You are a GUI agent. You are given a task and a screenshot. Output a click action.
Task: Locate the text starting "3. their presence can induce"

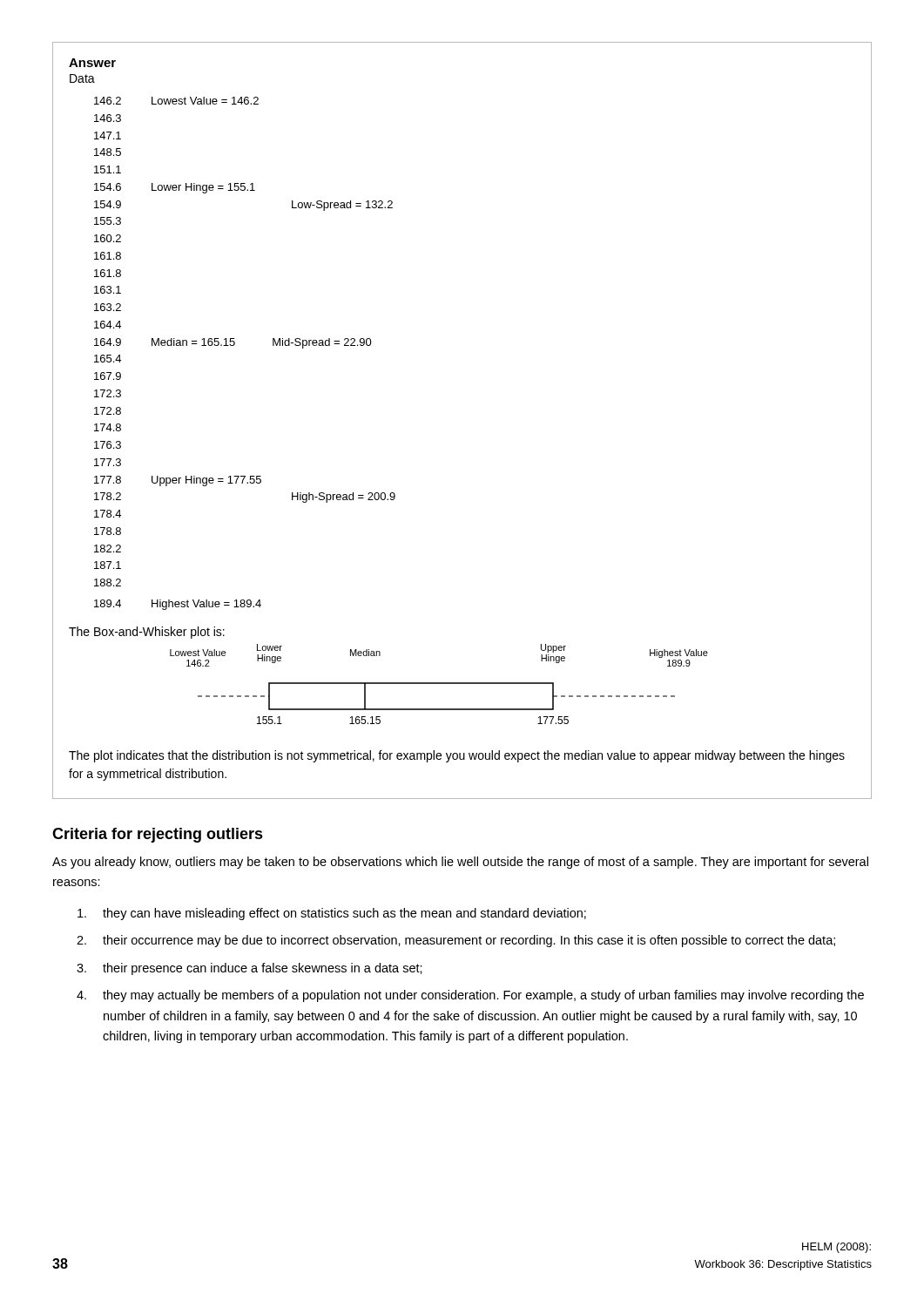[x=250, y=969]
